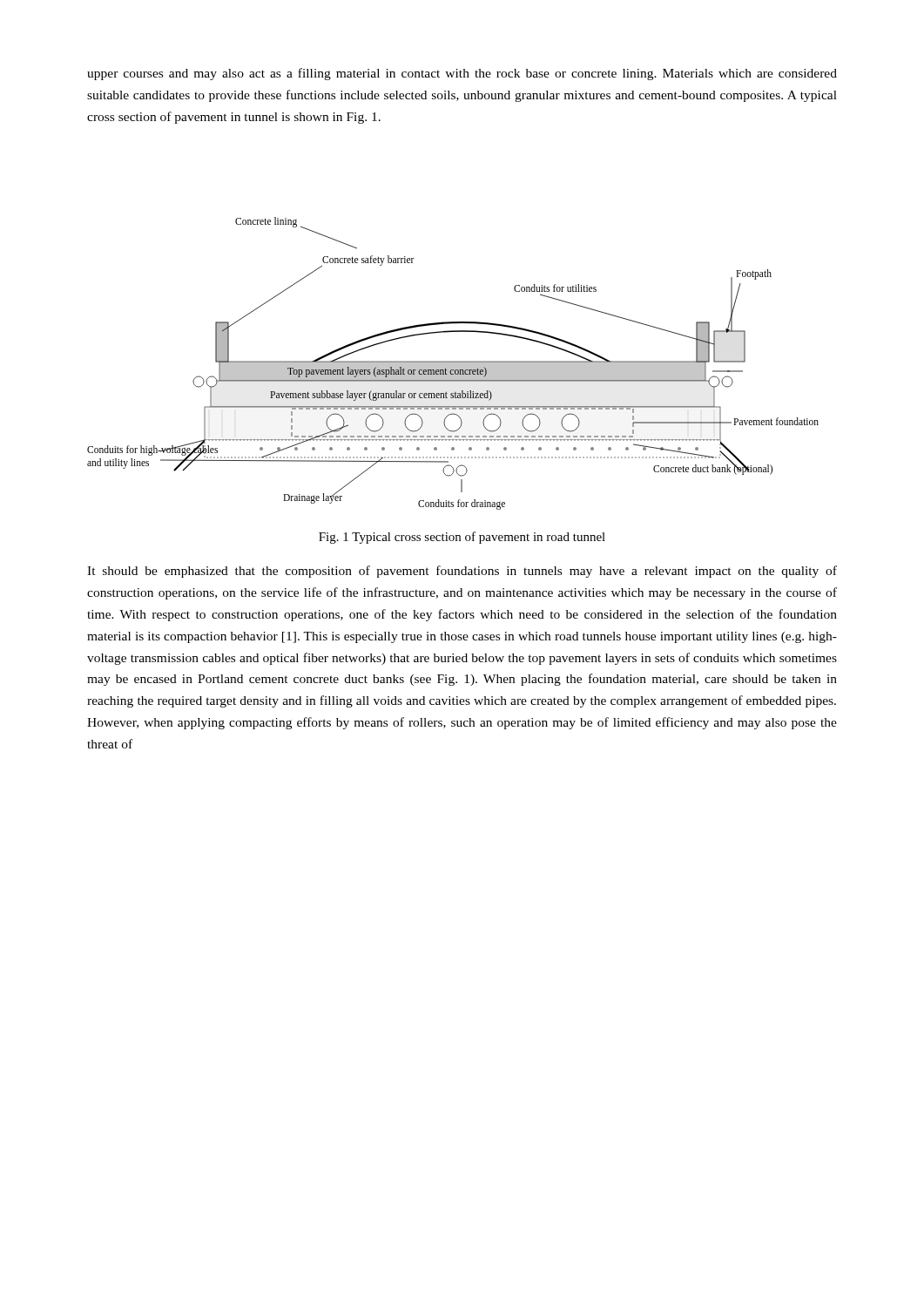Locate the text starting "It should be emphasized that"

[x=462, y=657]
